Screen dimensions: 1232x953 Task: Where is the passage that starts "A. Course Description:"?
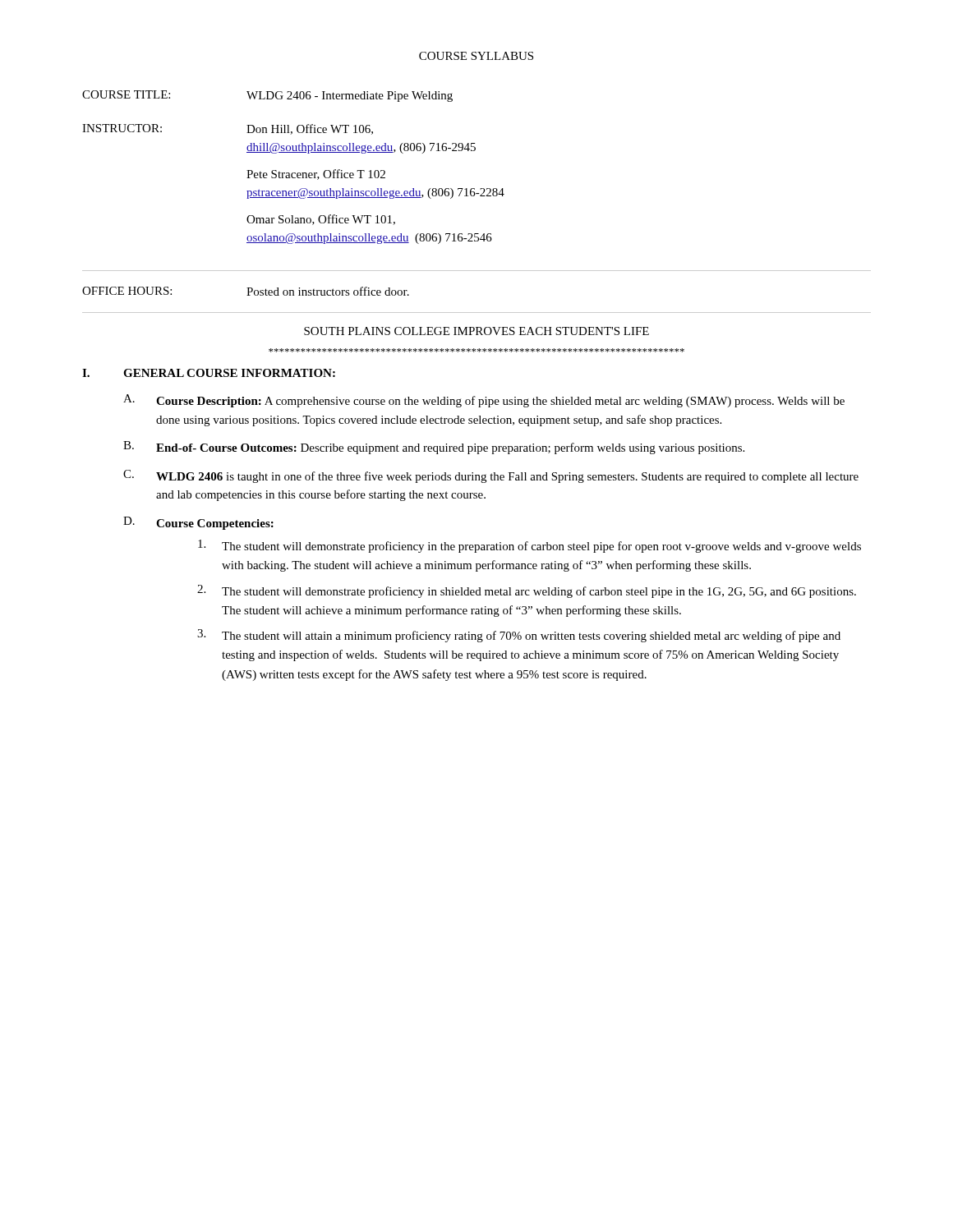pos(497,410)
